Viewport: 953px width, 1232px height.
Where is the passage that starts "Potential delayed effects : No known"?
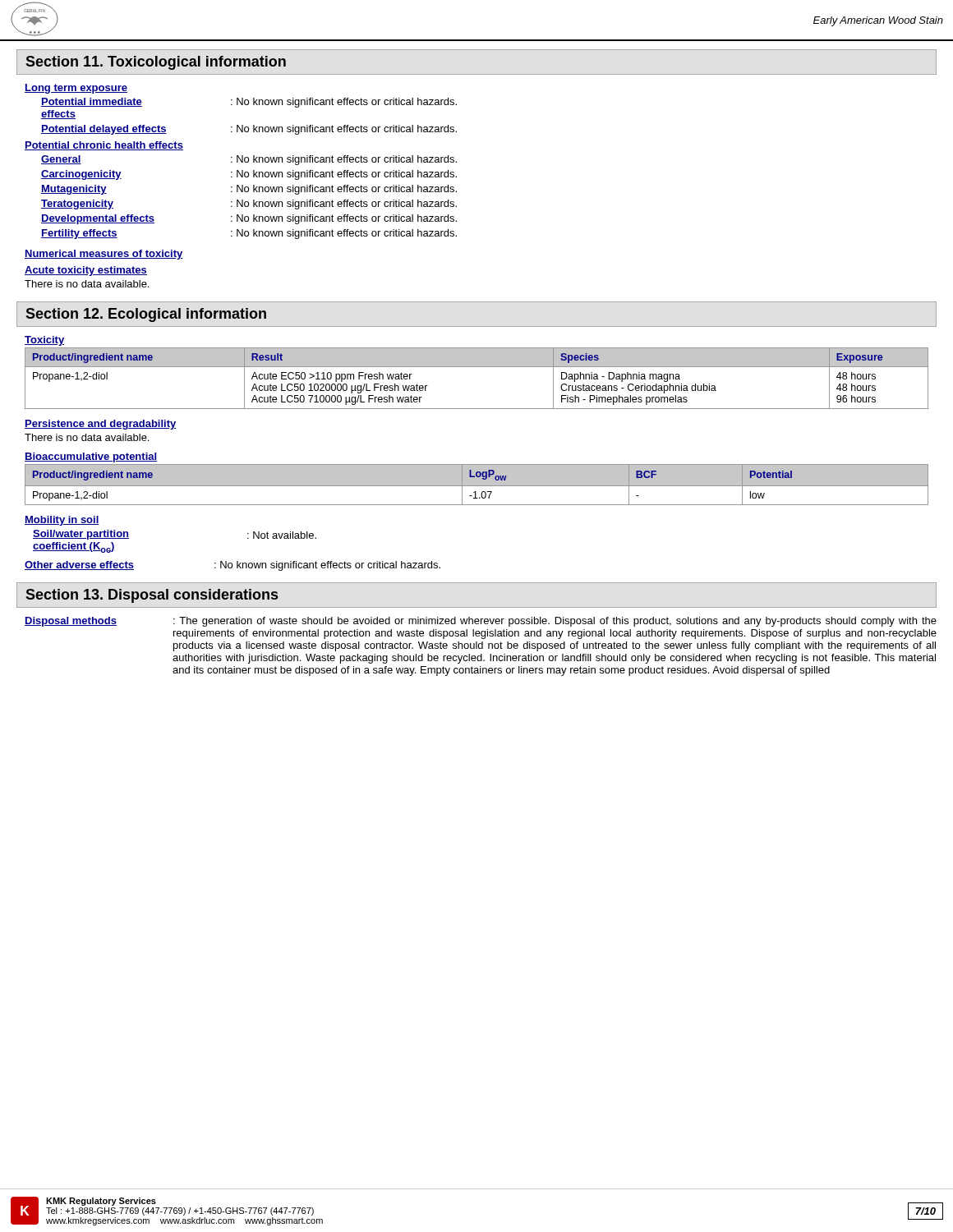[x=249, y=130]
